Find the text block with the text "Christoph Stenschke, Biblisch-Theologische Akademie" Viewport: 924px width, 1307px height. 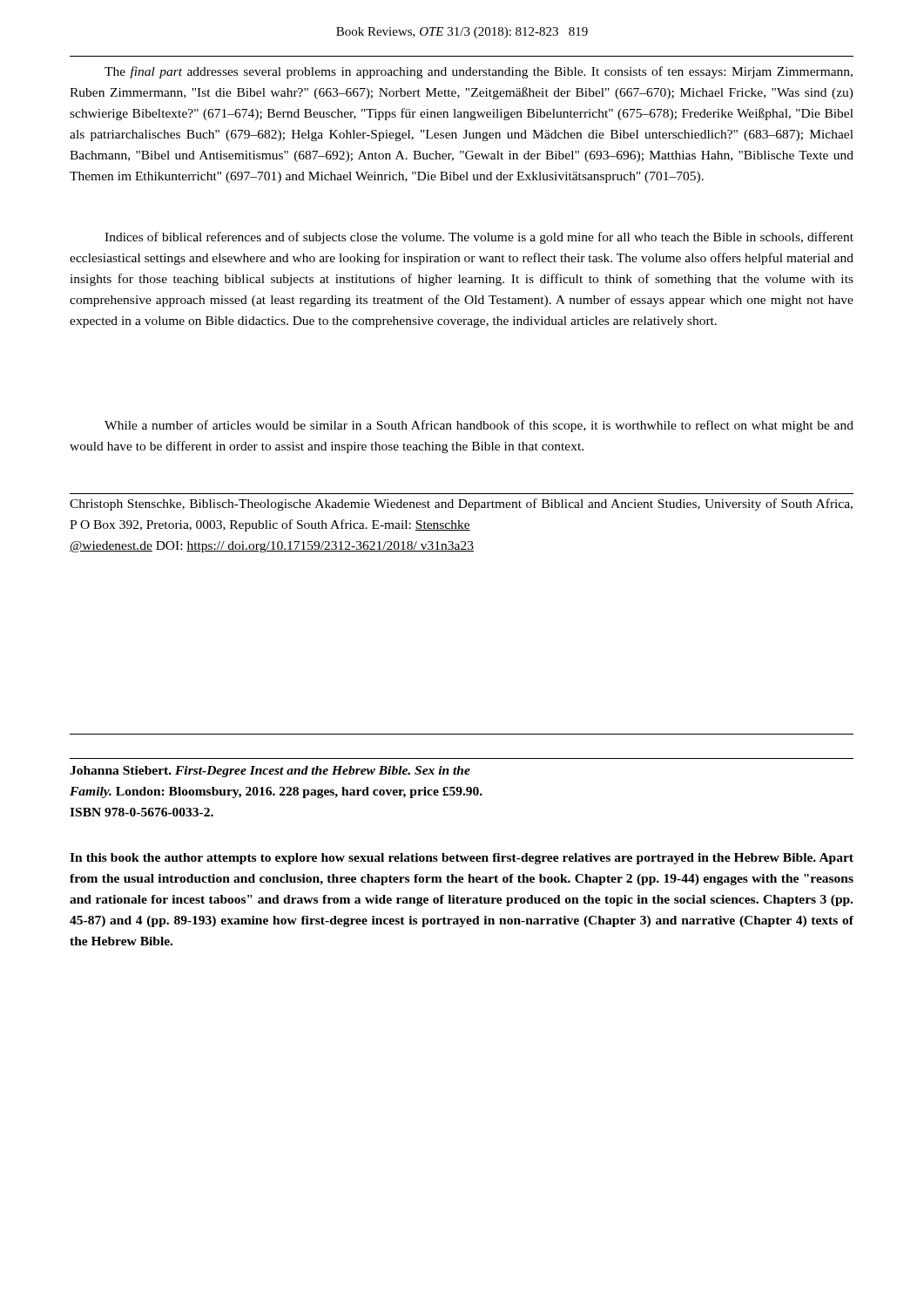pos(462,524)
